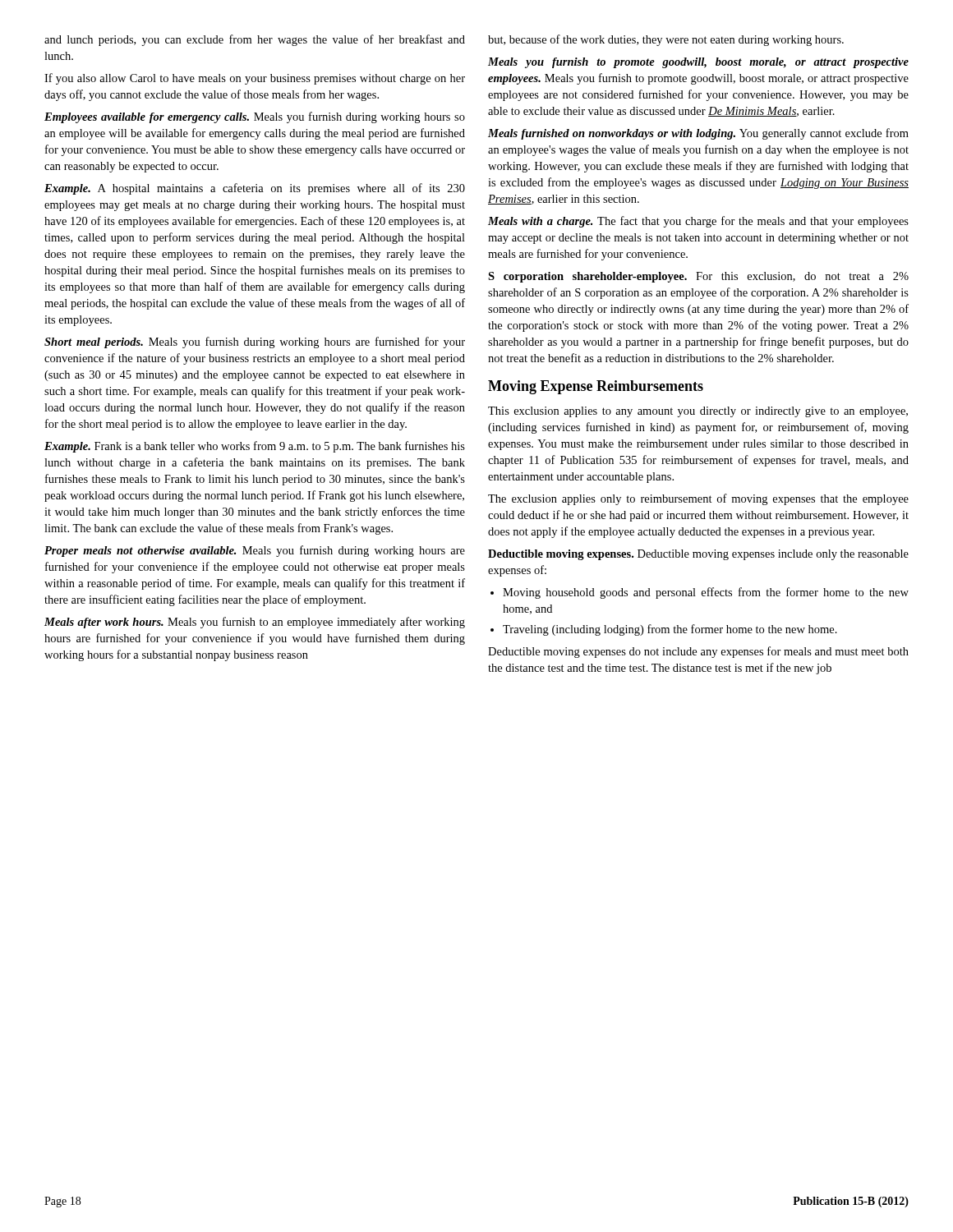
Task: Find the block on this page that starts "Meals with a charge. The fact"
Action: (x=698, y=237)
